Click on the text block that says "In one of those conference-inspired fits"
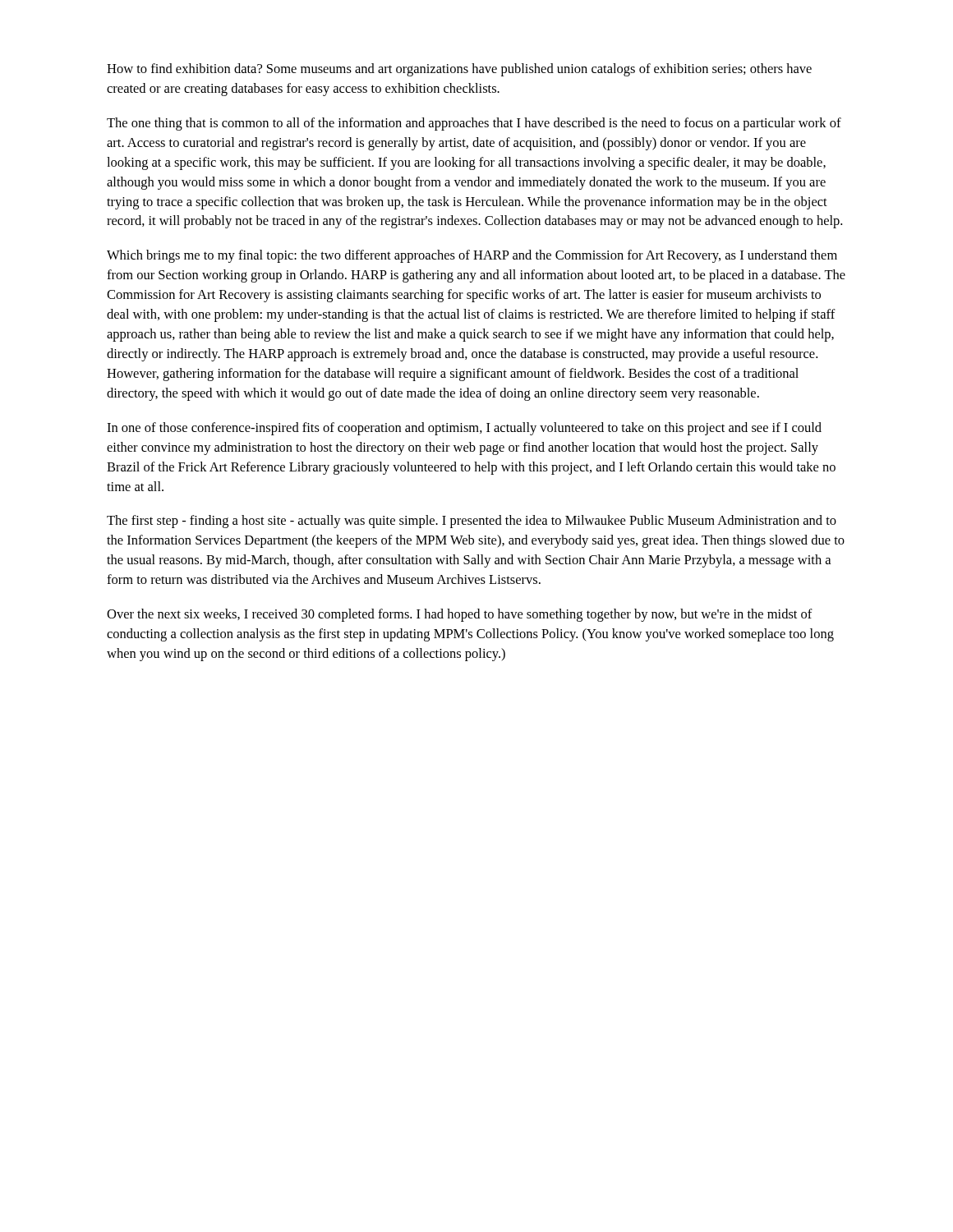The image size is (953, 1232). [x=471, y=457]
